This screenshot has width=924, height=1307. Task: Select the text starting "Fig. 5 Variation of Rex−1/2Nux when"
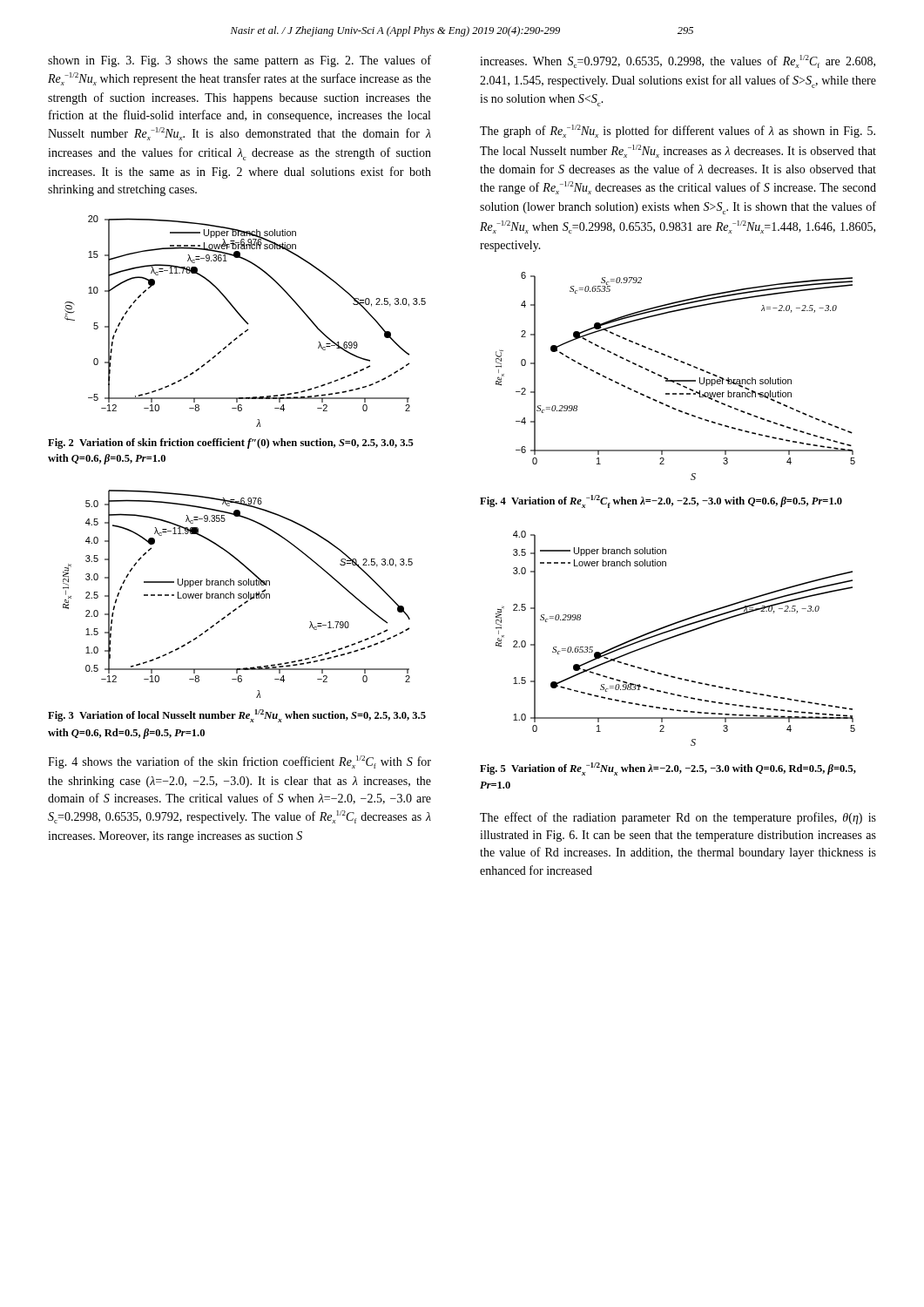point(668,776)
